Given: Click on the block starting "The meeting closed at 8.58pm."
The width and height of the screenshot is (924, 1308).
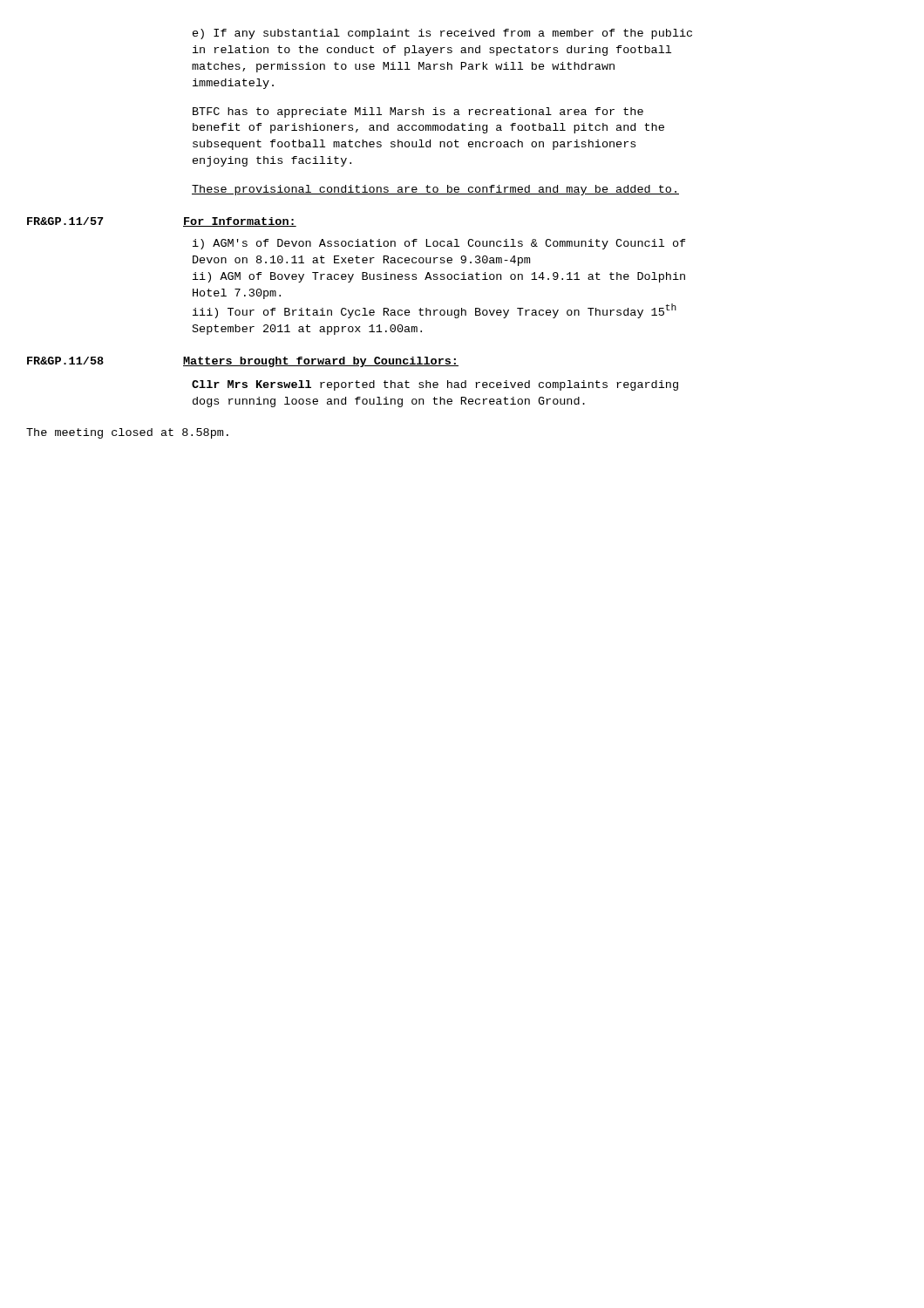Looking at the screenshot, I should click(129, 433).
